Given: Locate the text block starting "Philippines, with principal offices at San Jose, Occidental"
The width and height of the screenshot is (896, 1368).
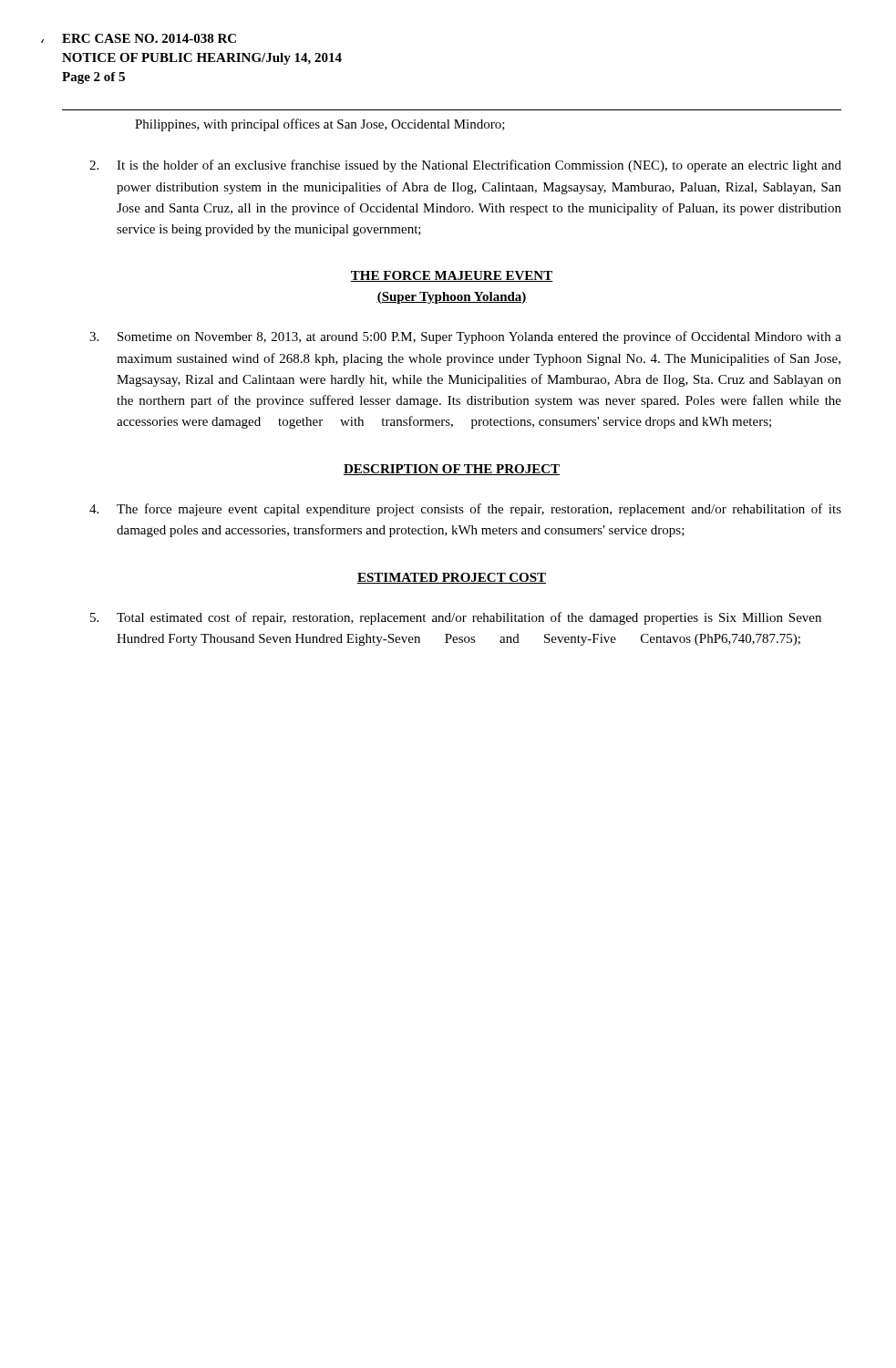Looking at the screenshot, I should (320, 124).
